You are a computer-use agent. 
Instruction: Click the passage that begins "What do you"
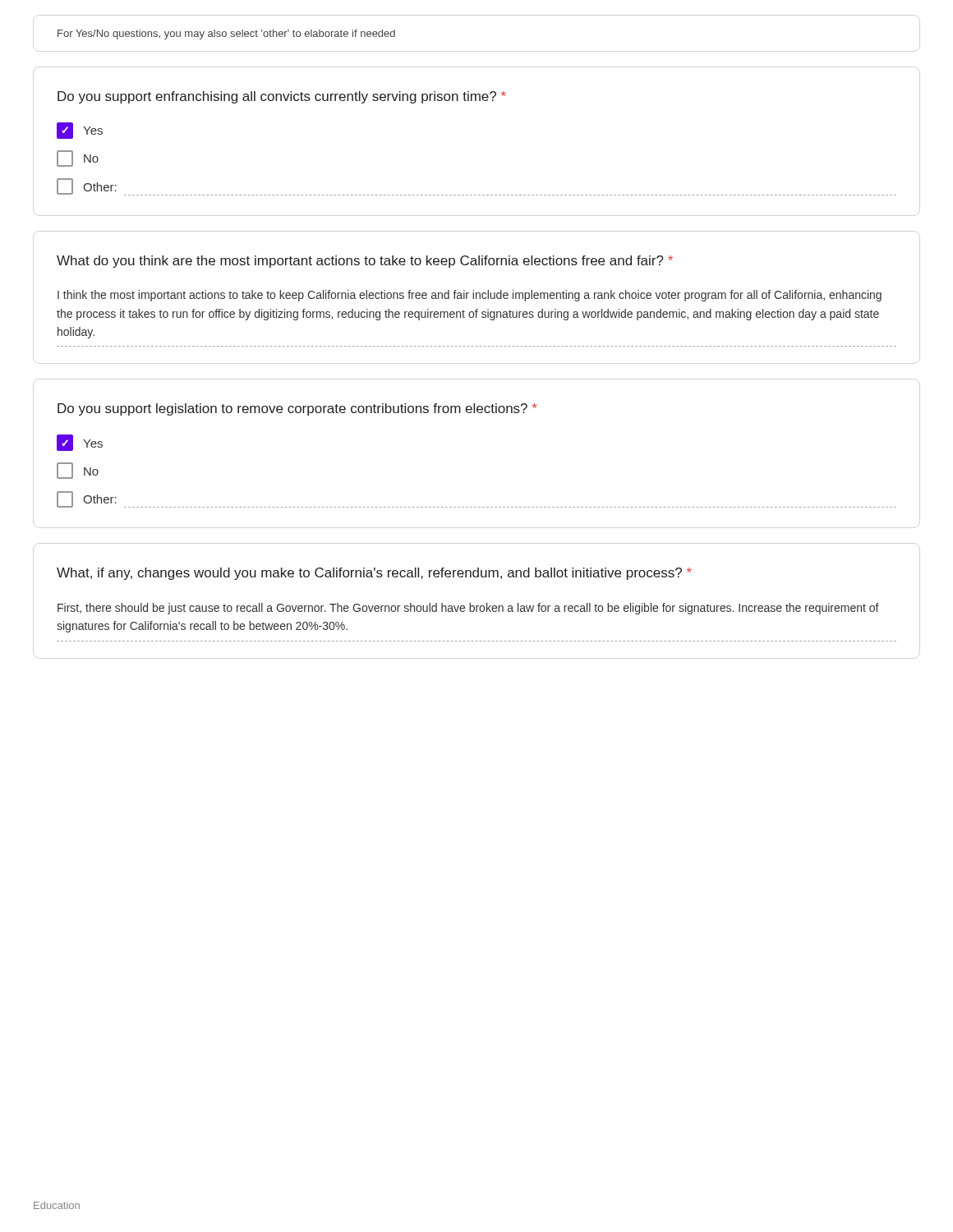click(x=476, y=261)
